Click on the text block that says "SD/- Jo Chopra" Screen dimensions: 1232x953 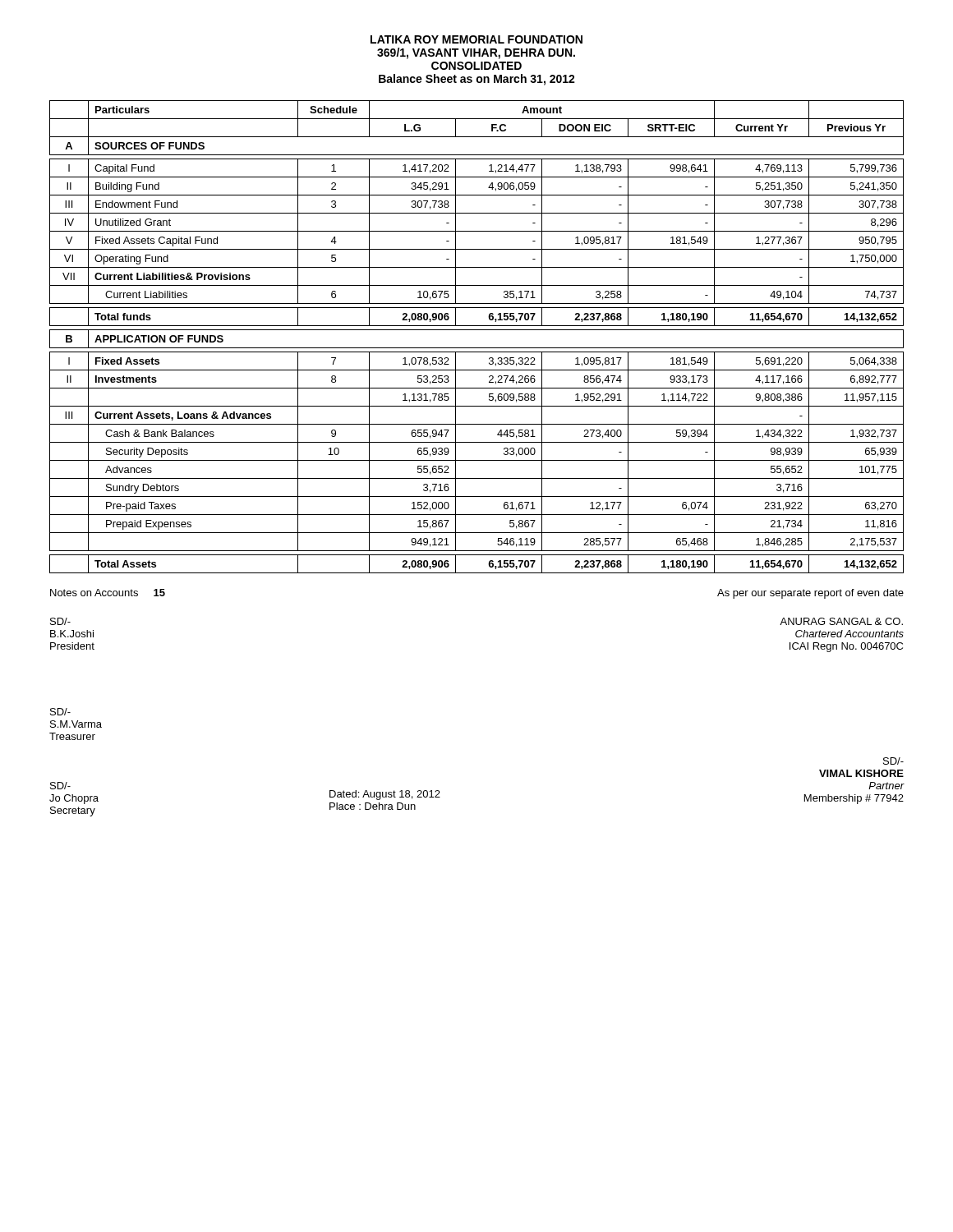point(74,798)
